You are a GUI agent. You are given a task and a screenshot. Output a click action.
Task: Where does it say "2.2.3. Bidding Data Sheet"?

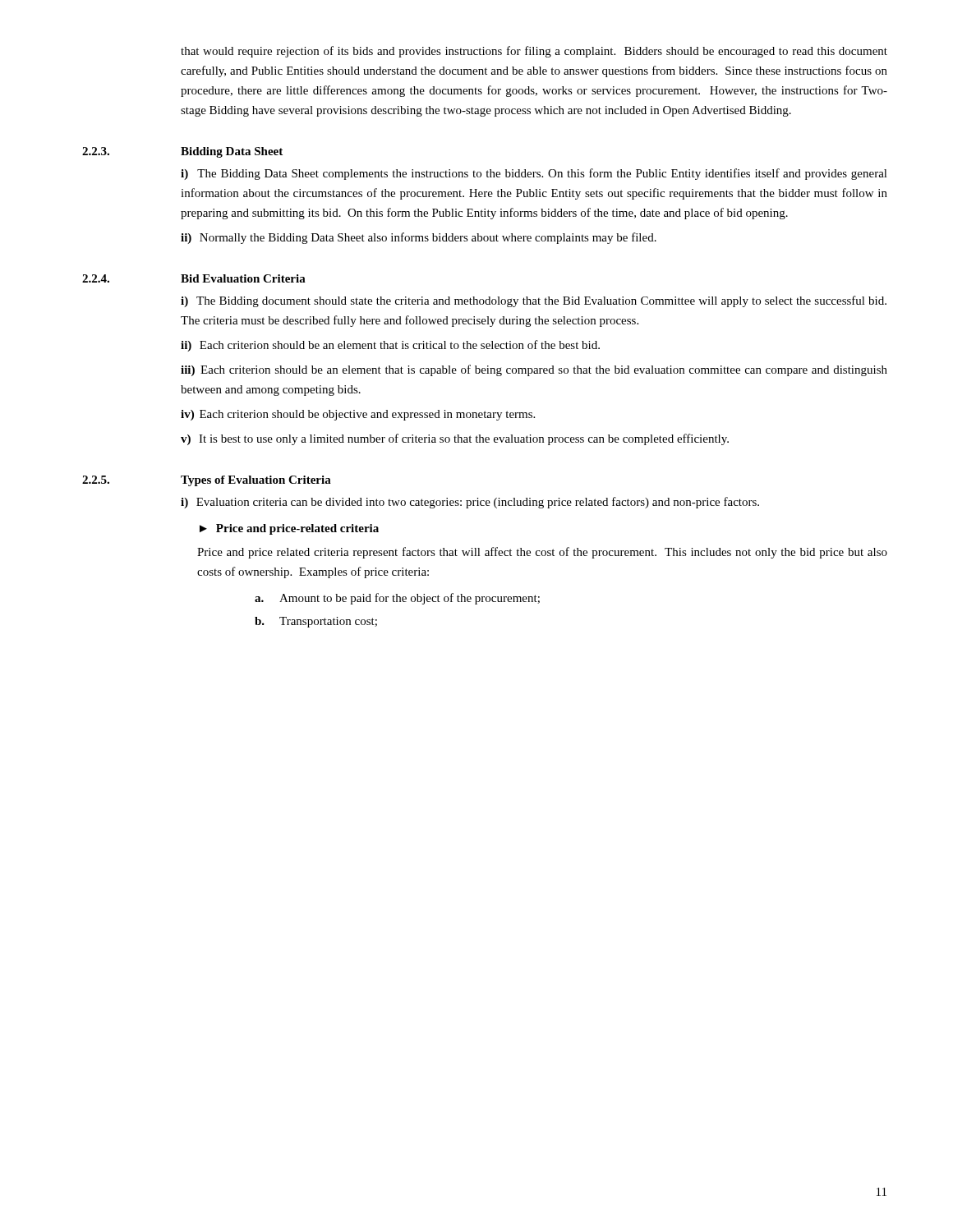point(182,152)
